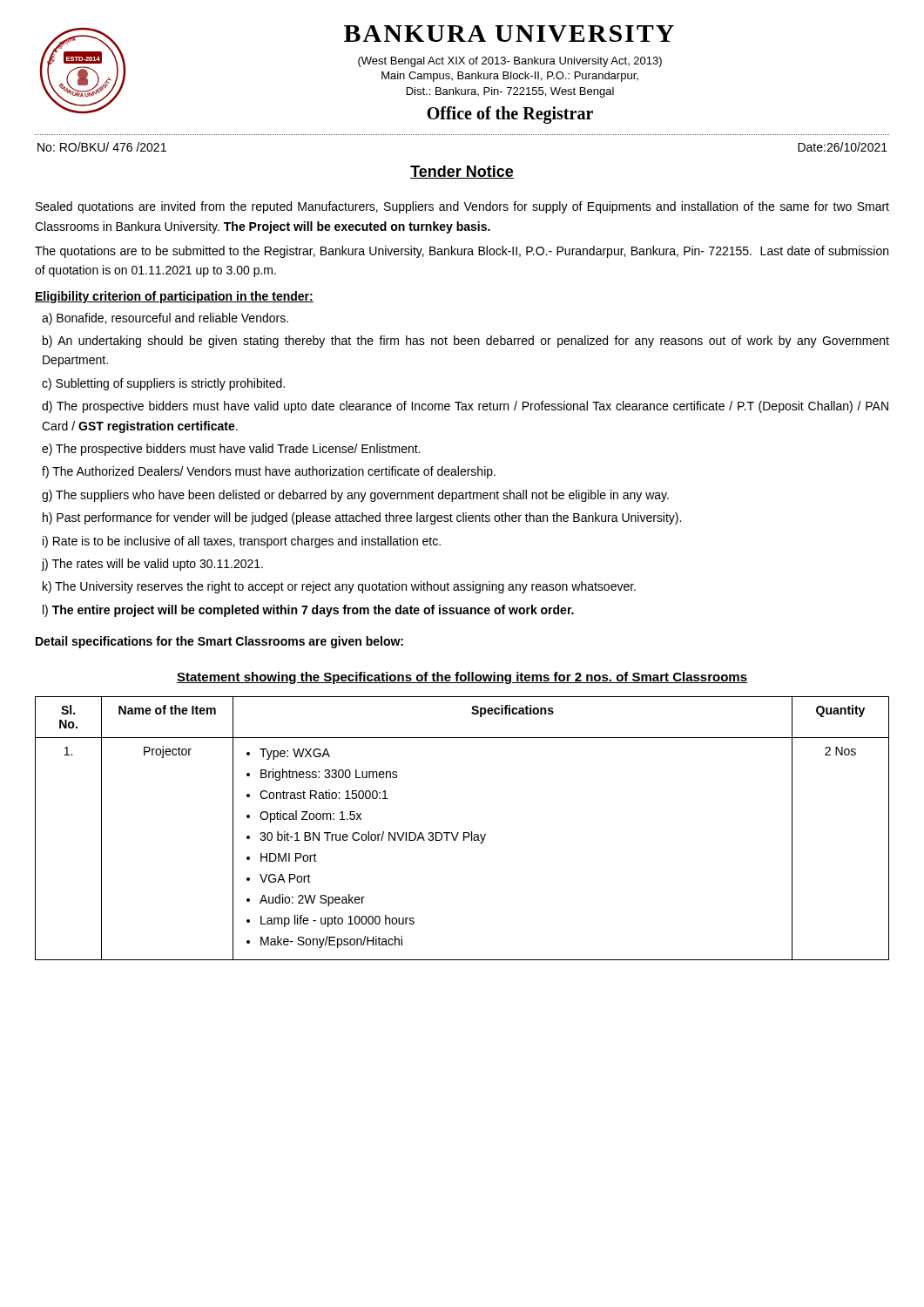
Task: Locate the list item that says "k) The University reserves the right"
Action: pos(339,587)
